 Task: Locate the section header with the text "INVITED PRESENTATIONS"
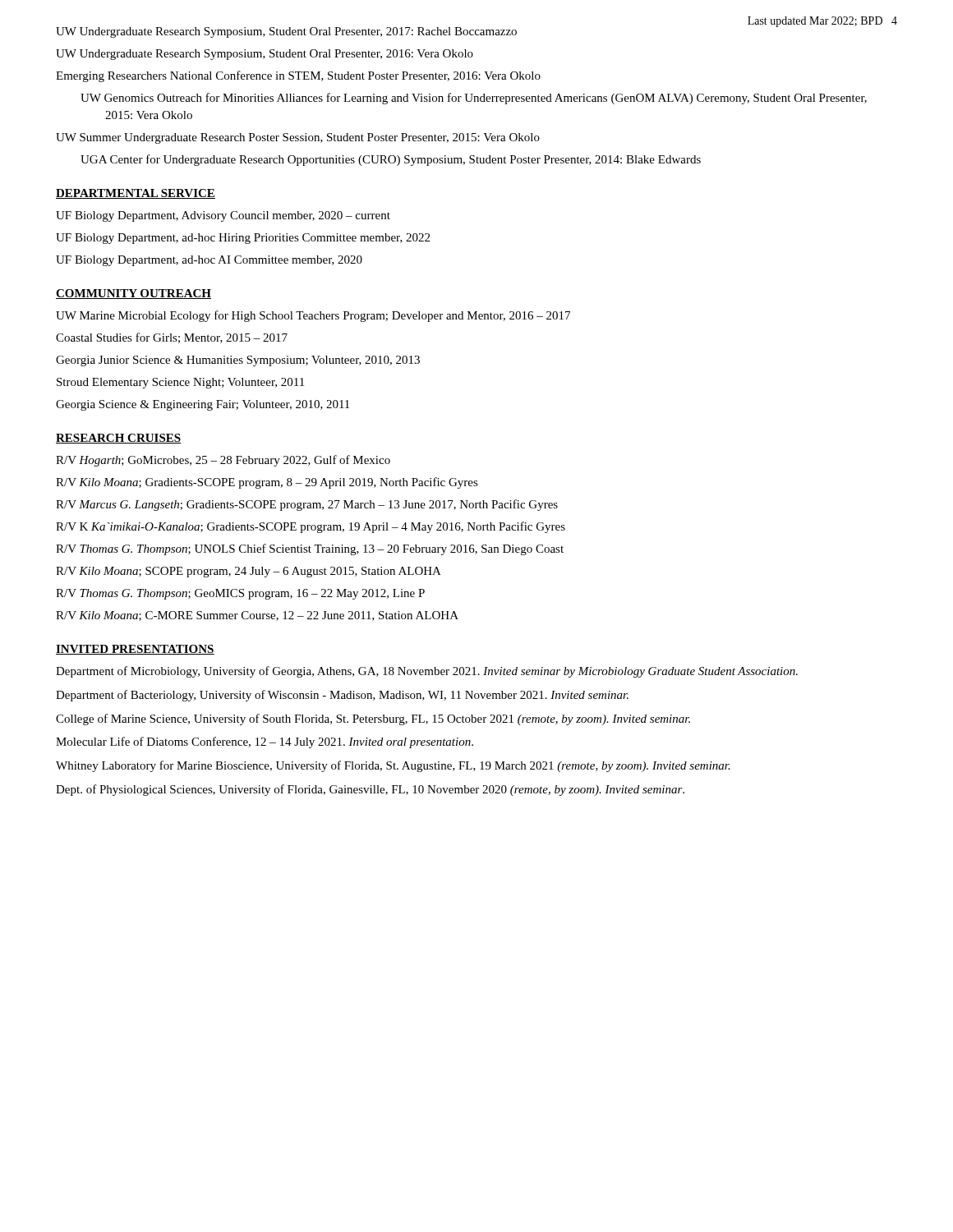pyautogui.click(x=135, y=649)
